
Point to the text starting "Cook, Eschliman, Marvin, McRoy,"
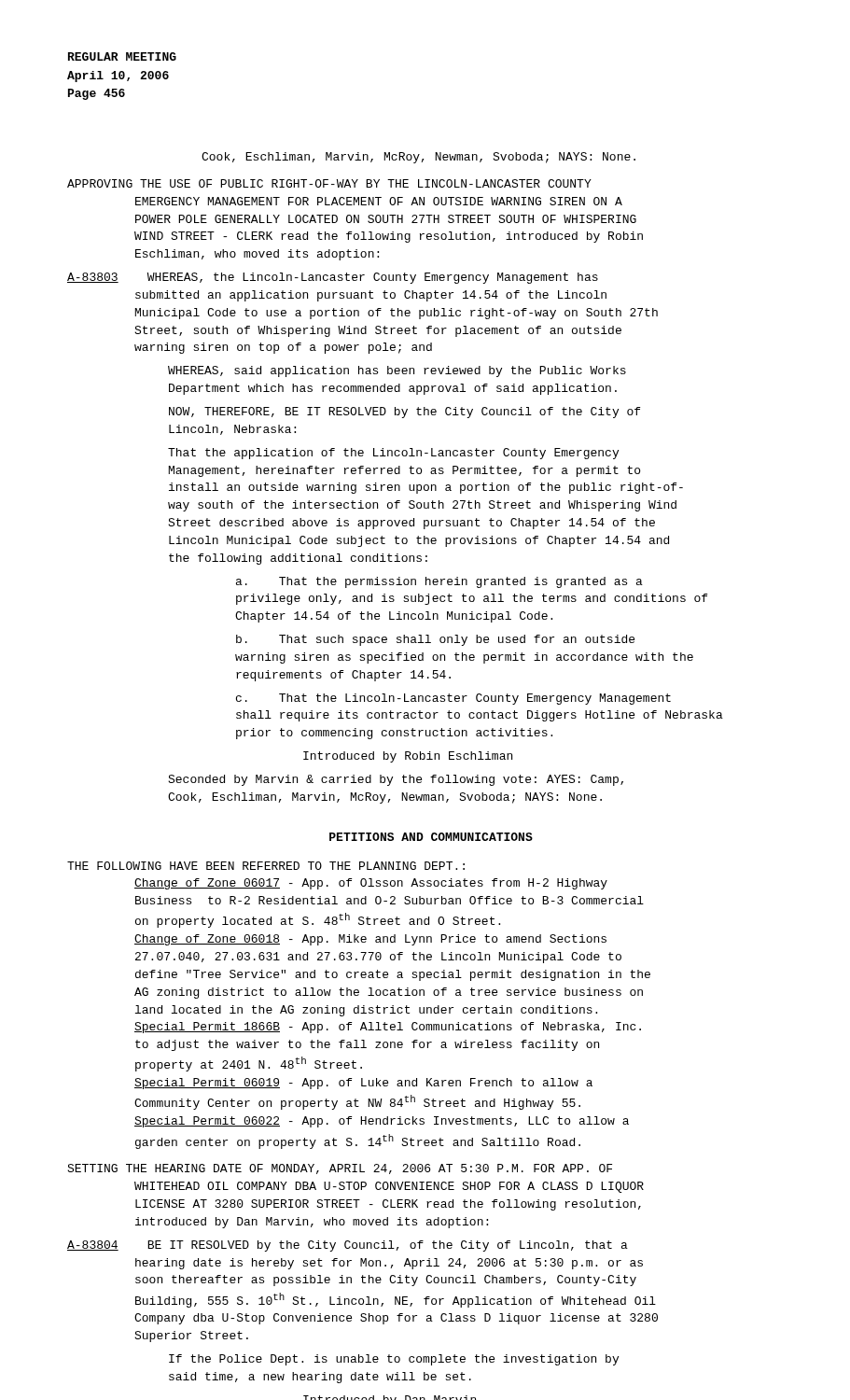click(420, 157)
